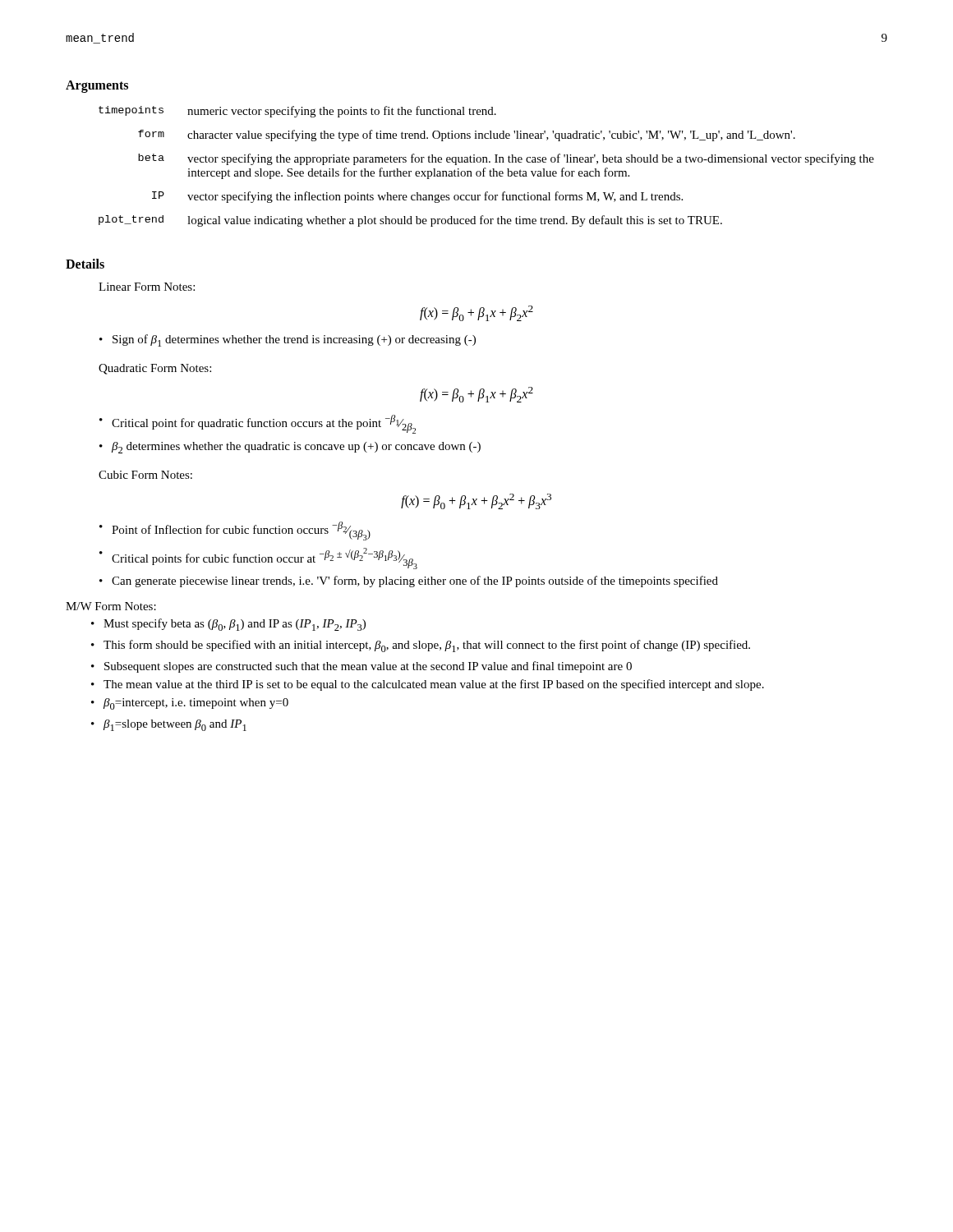Locate the list item that reads "The mean value at the third"
953x1232 pixels.
pos(434,684)
